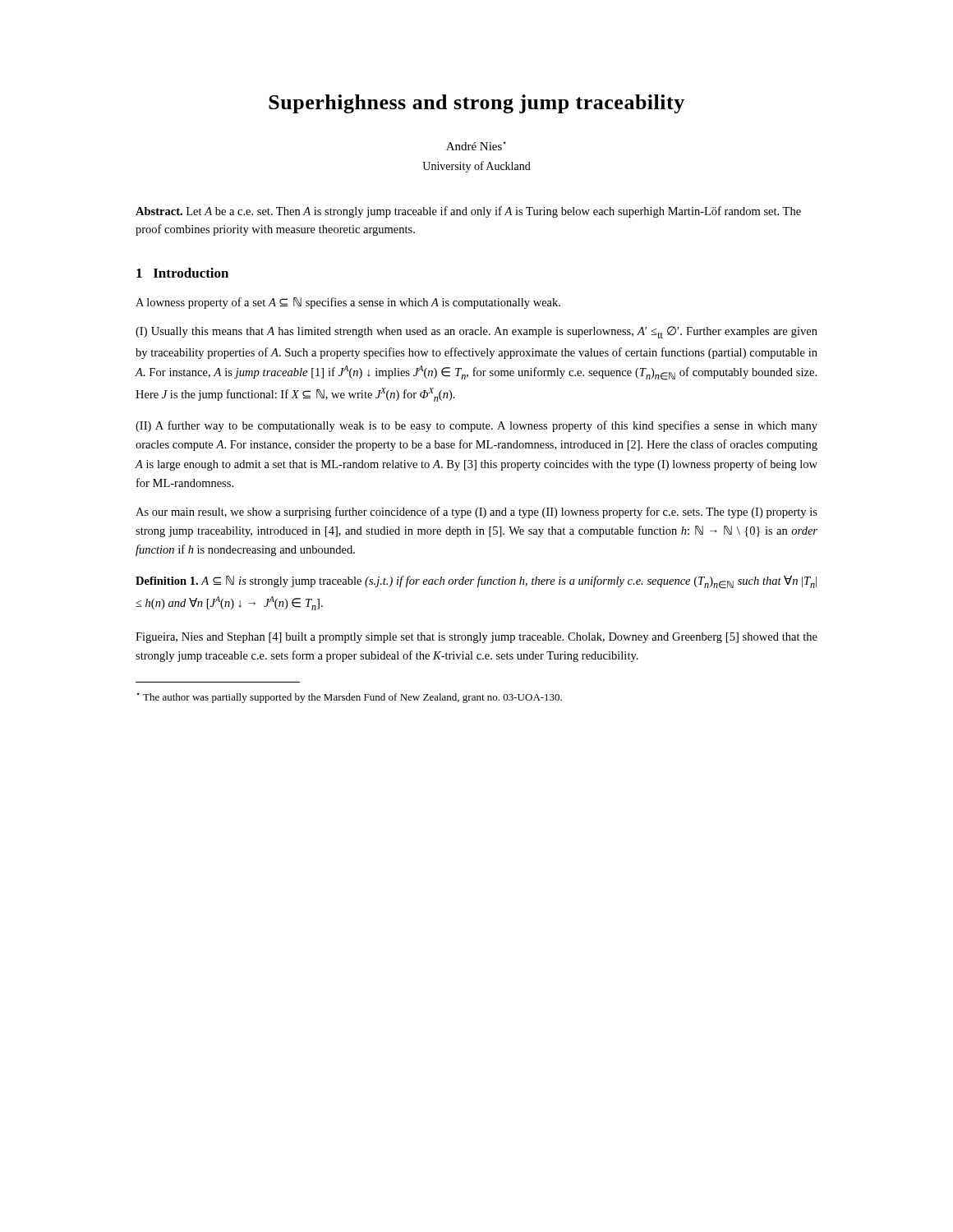
Task: Select the region starting "⋆ The author was partially"
Action: click(349, 696)
